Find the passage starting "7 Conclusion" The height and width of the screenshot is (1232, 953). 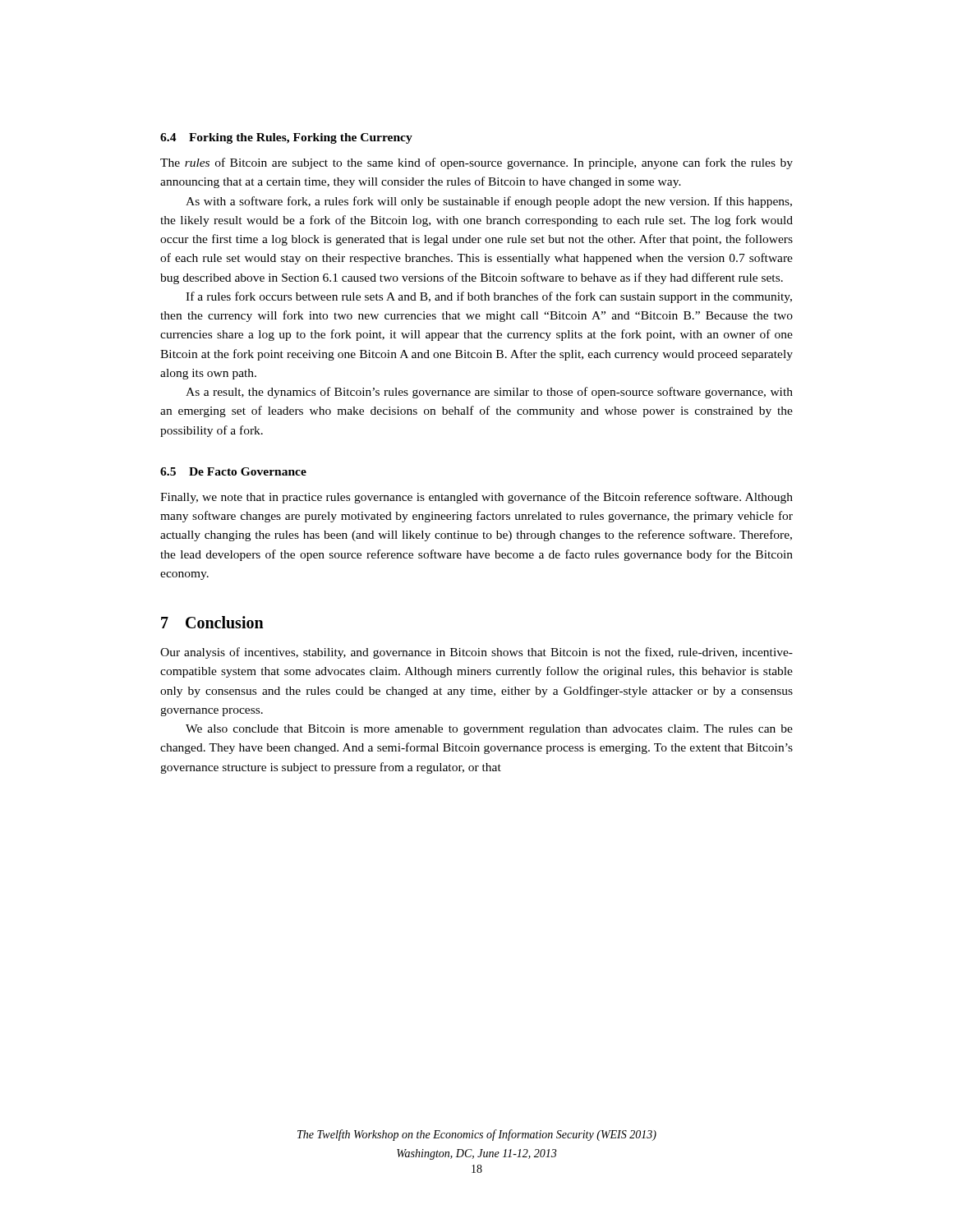212,623
